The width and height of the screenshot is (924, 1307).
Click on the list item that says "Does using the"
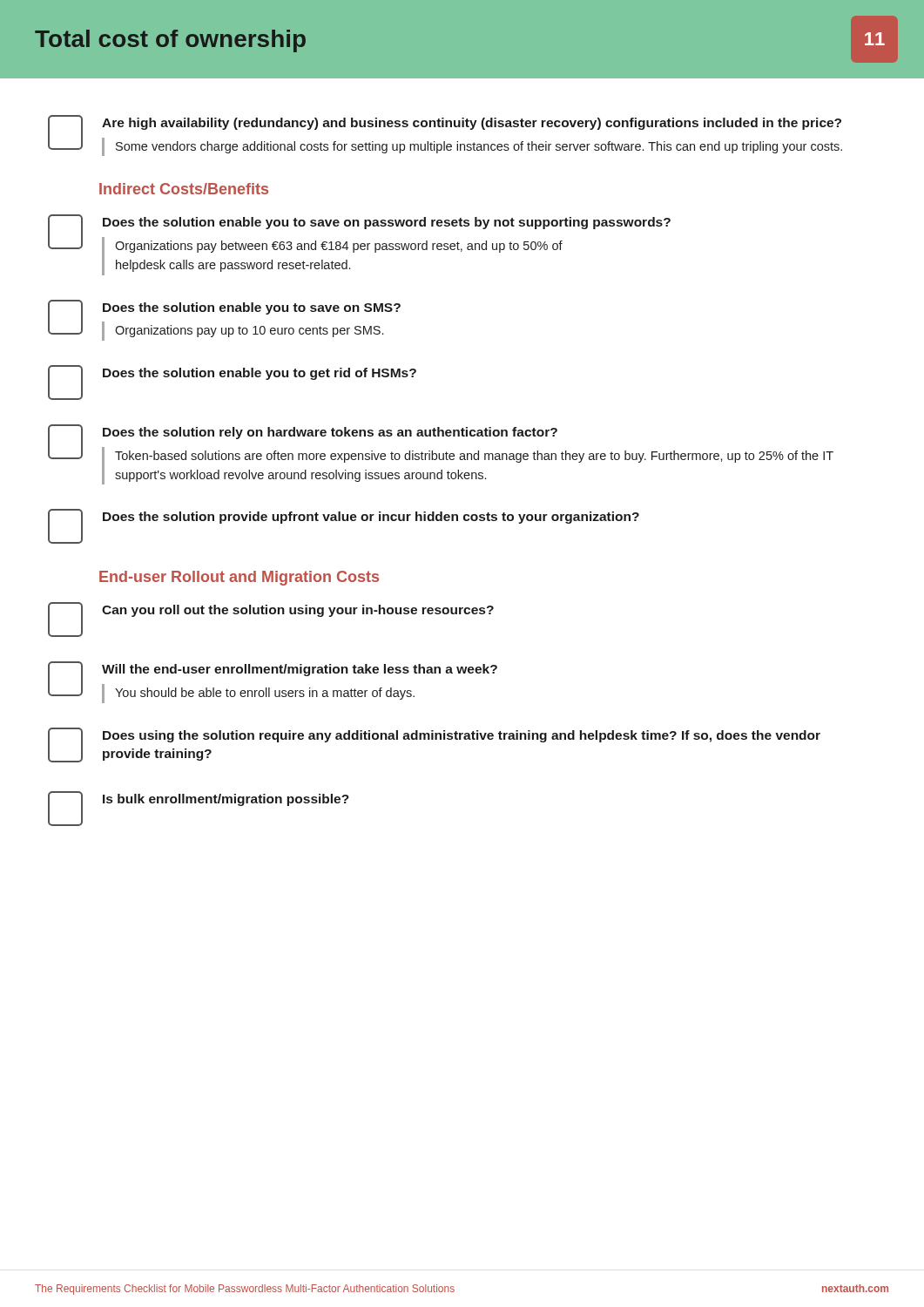coord(455,746)
